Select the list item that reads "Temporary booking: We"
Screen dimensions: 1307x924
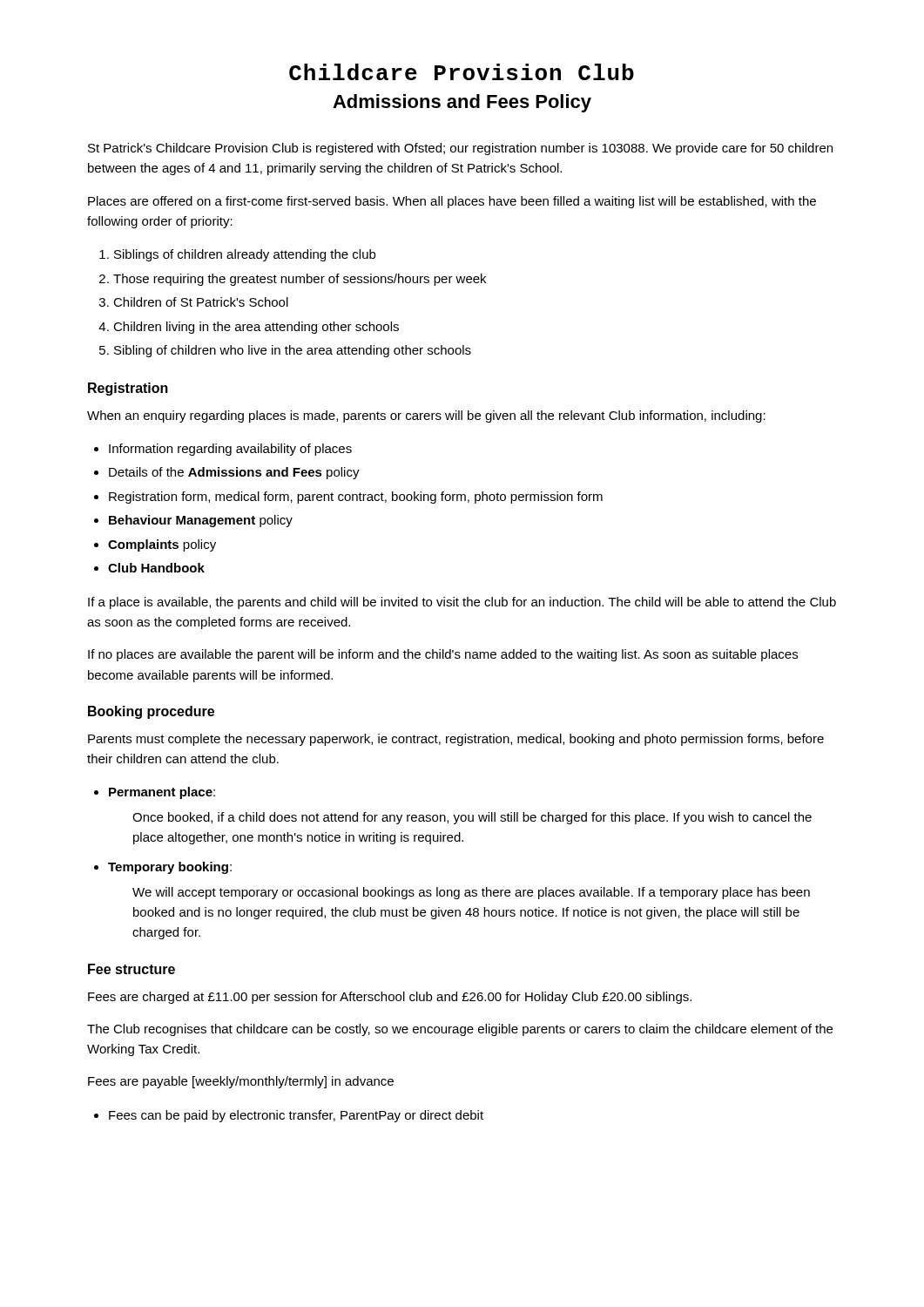click(472, 901)
